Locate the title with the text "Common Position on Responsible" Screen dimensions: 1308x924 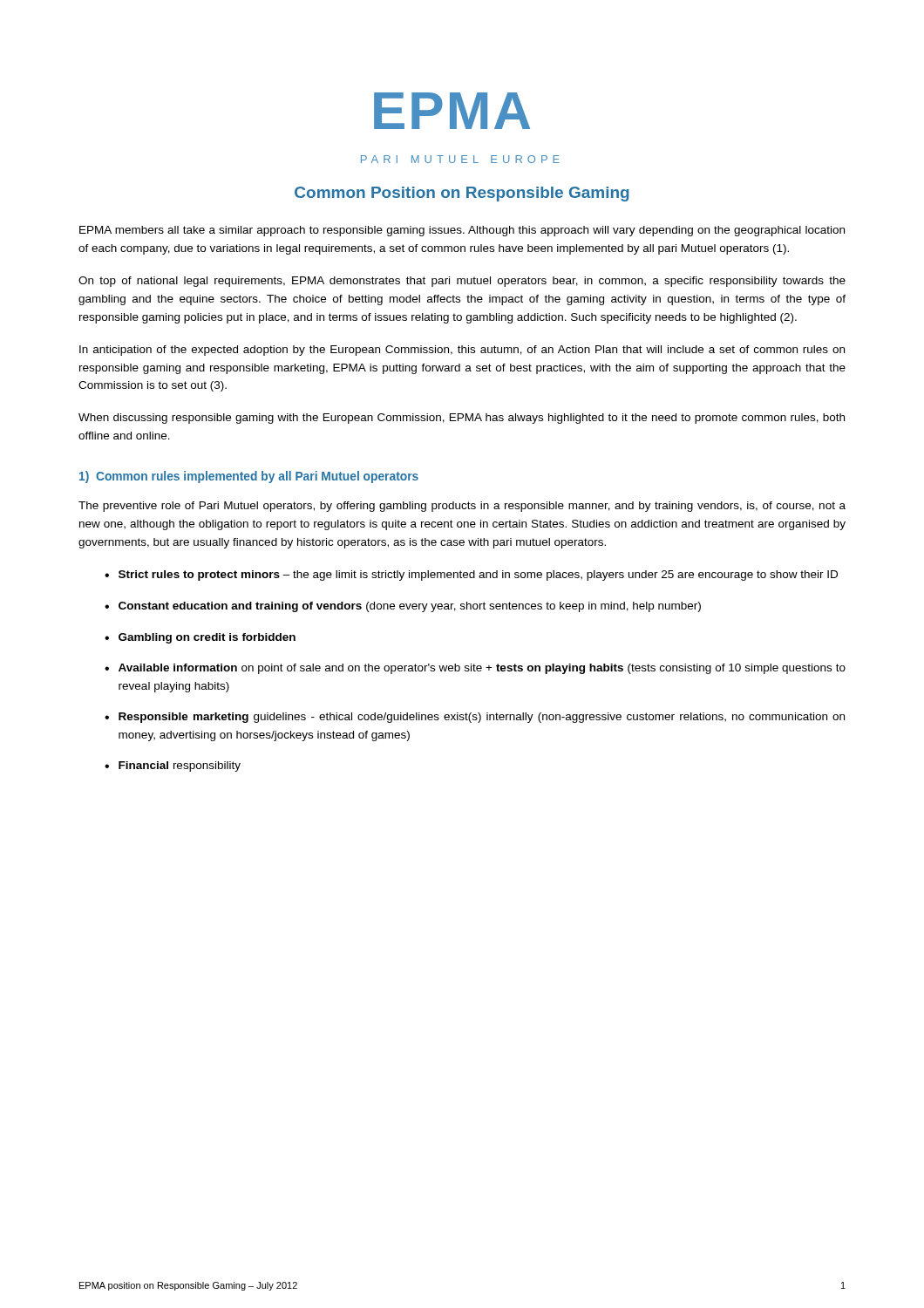[462, 192]
